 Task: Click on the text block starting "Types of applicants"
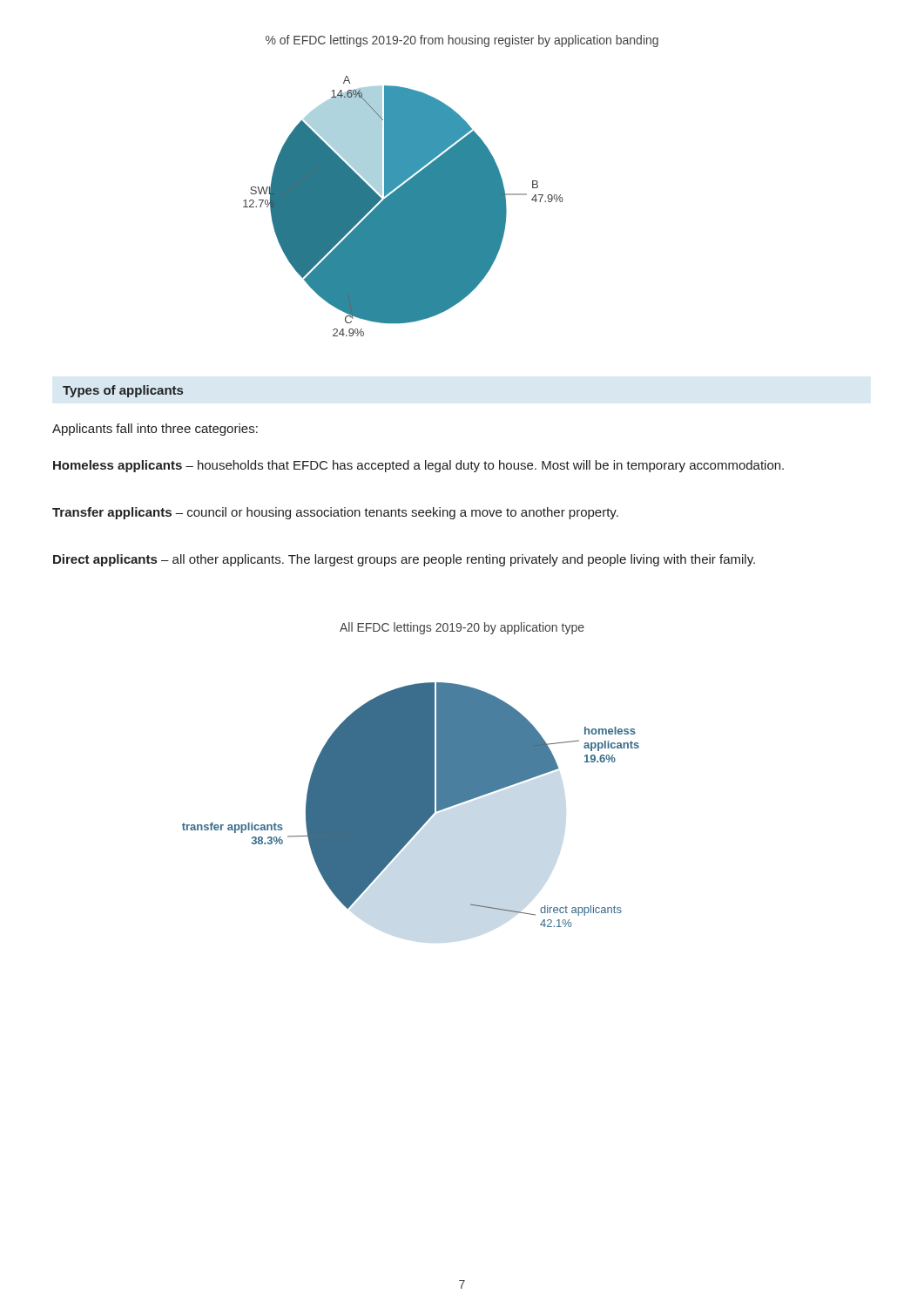coord(123,390)
